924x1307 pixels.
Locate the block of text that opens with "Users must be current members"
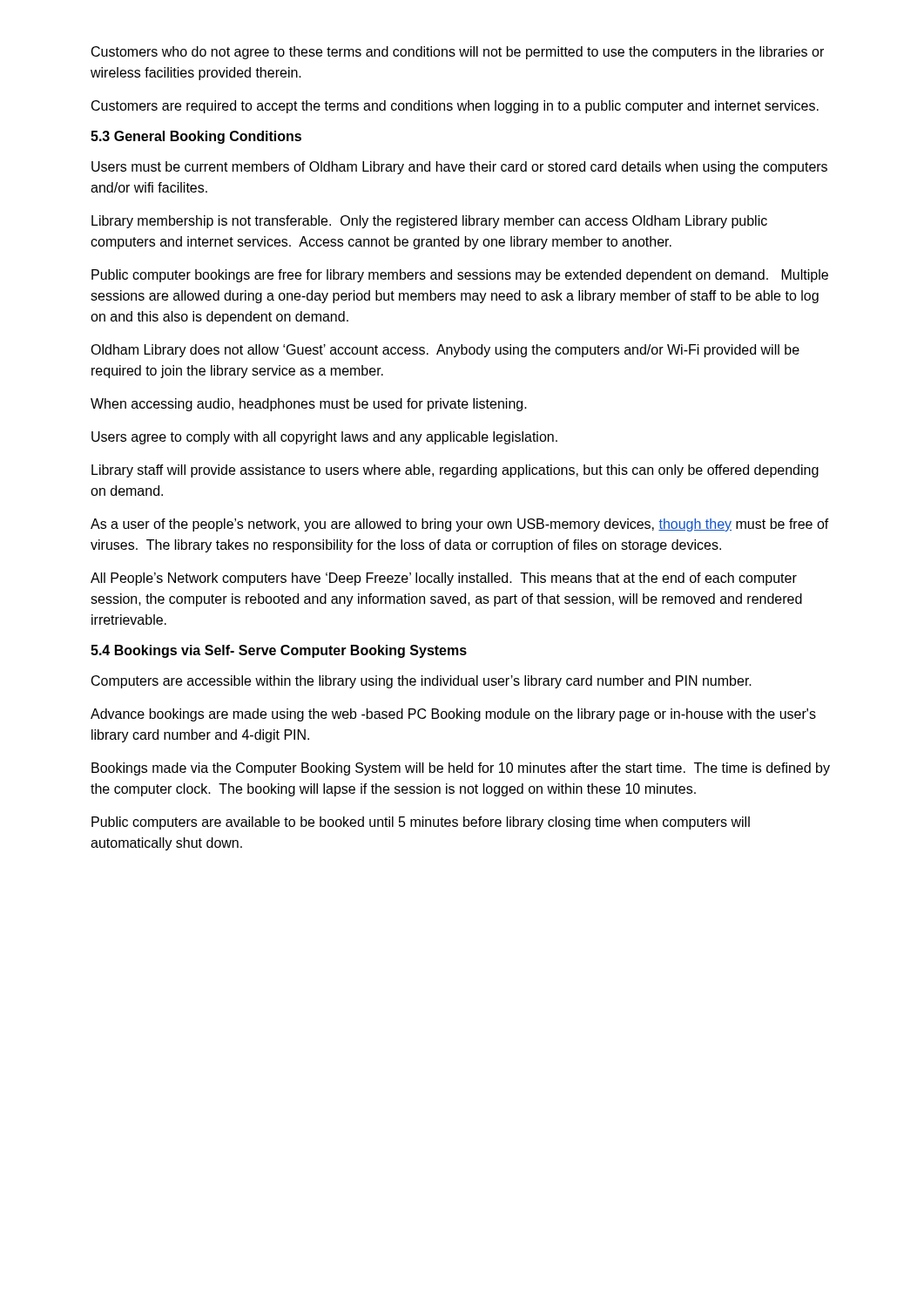(459, 177)
